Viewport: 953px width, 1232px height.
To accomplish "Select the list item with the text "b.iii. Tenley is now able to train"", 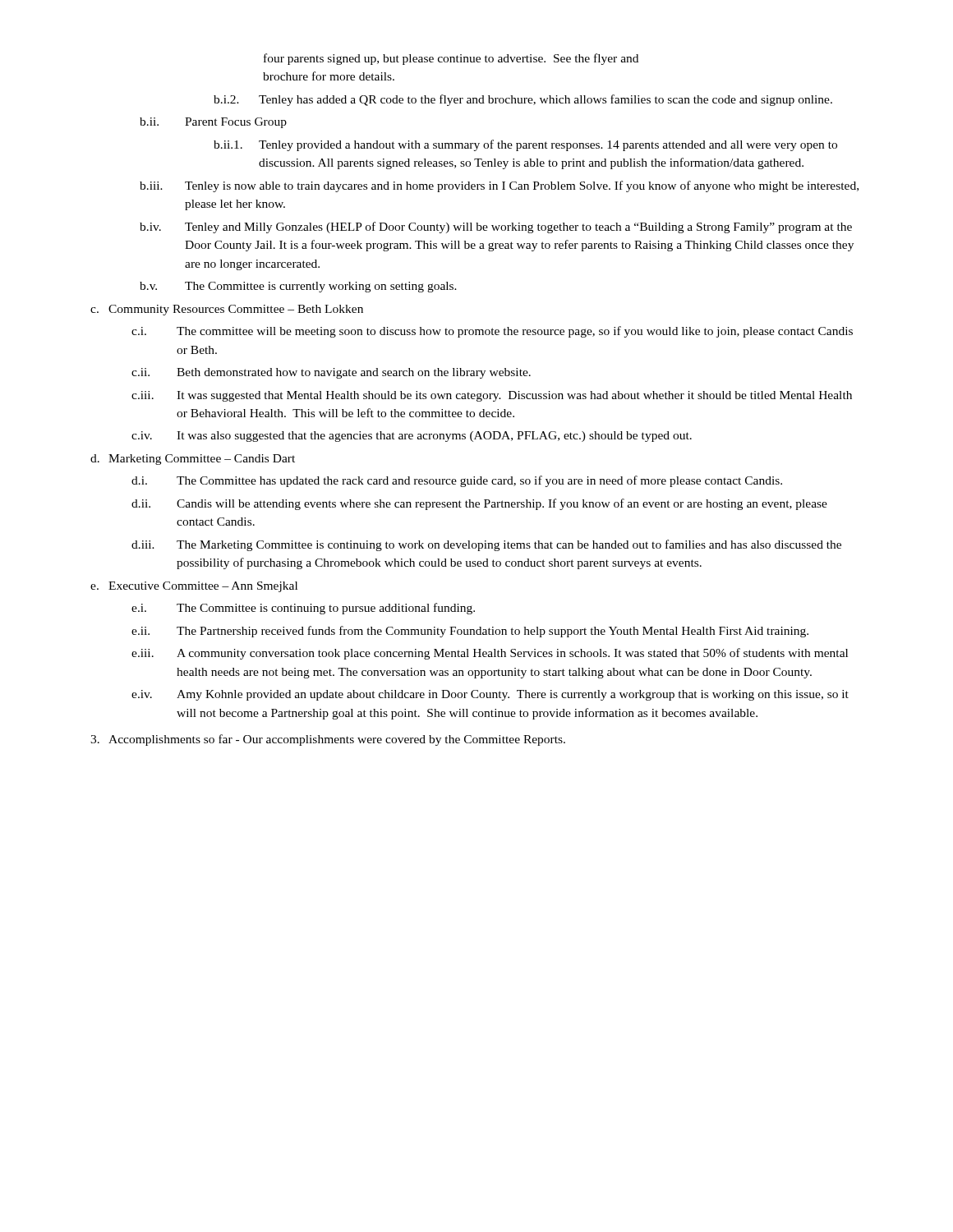I will click(x=501, y=195).
